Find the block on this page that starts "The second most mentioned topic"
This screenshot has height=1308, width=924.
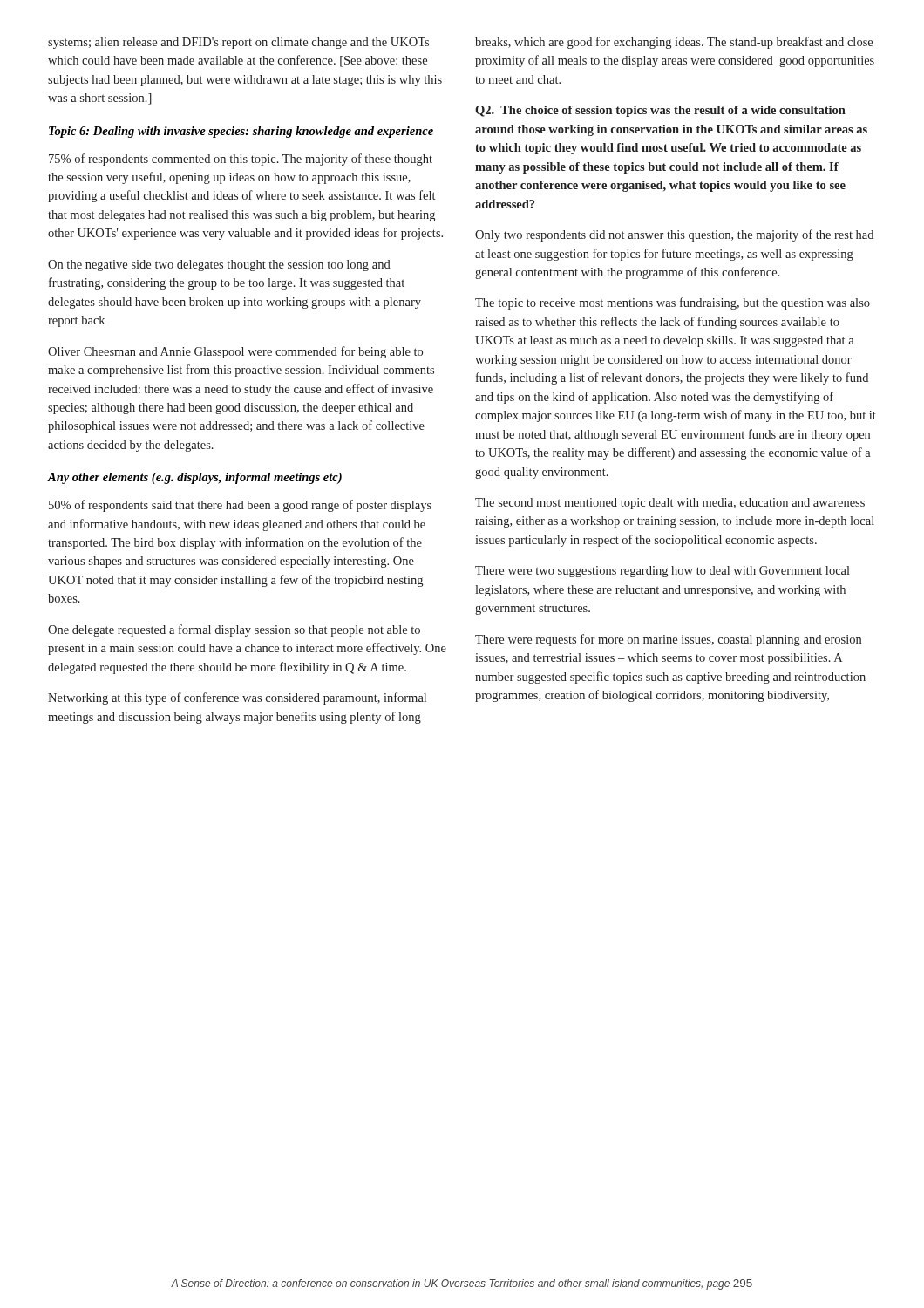[675, 521]
